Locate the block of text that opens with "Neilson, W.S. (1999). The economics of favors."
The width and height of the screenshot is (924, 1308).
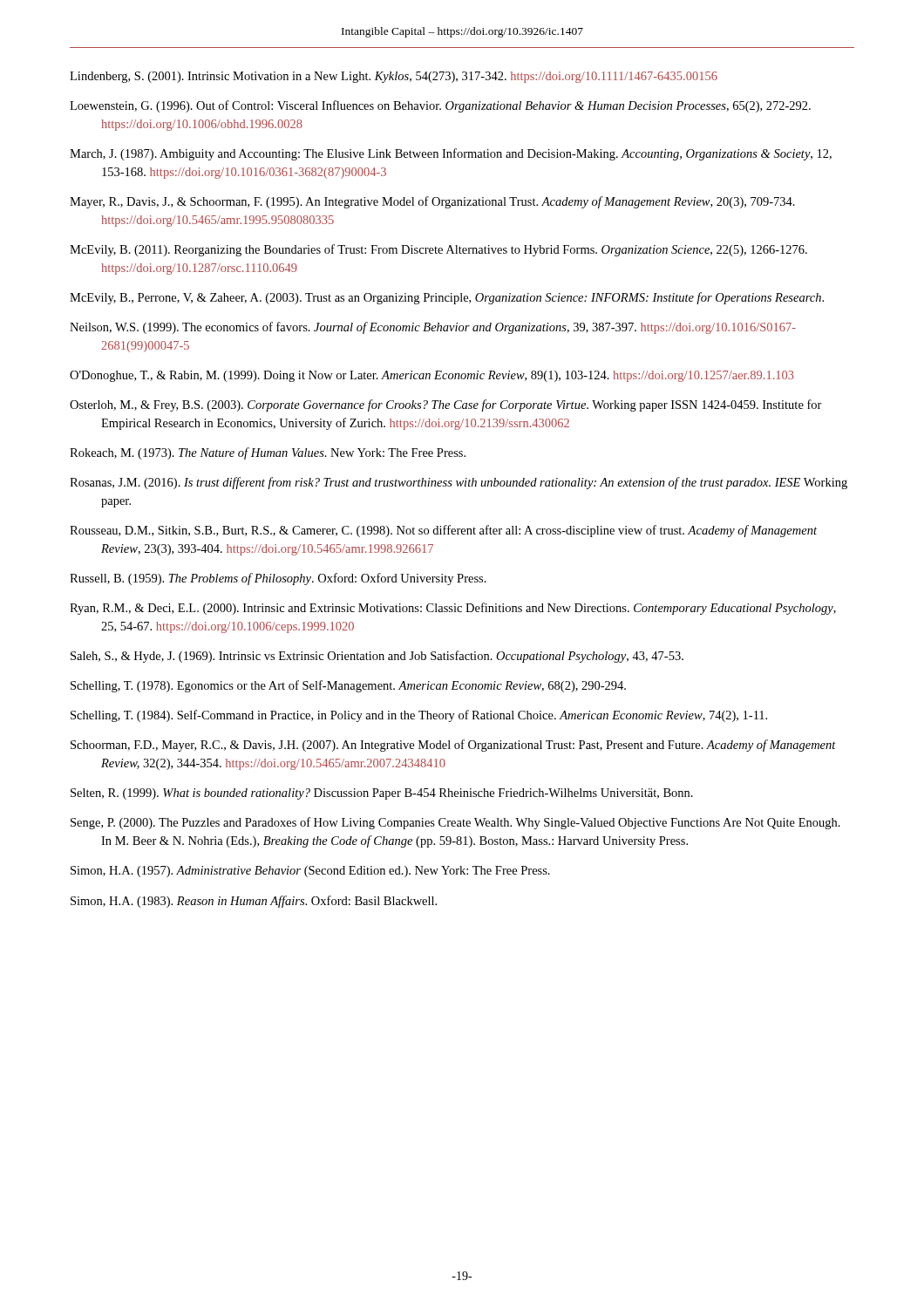click(433, 336)
